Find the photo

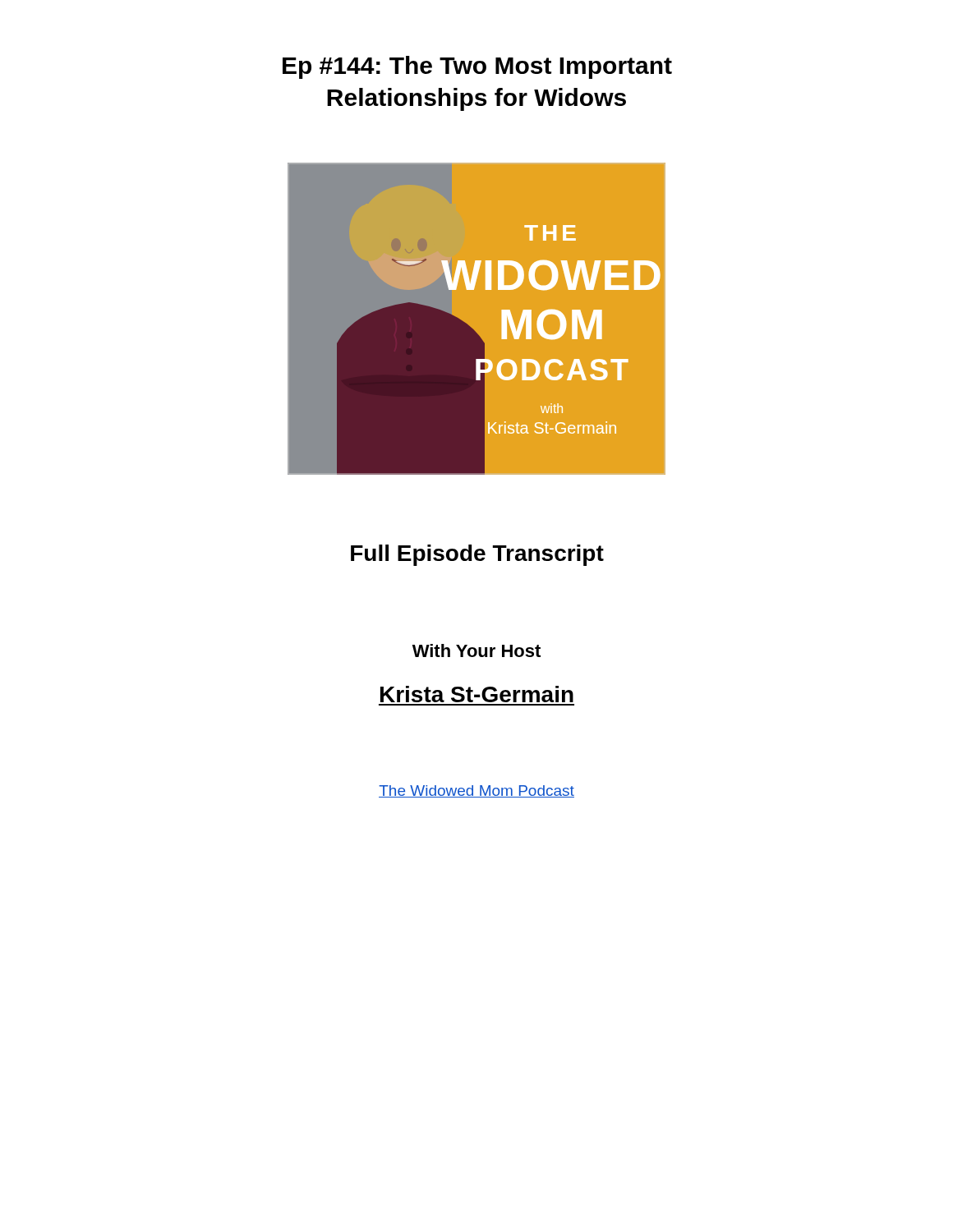[x=476, y=319]
